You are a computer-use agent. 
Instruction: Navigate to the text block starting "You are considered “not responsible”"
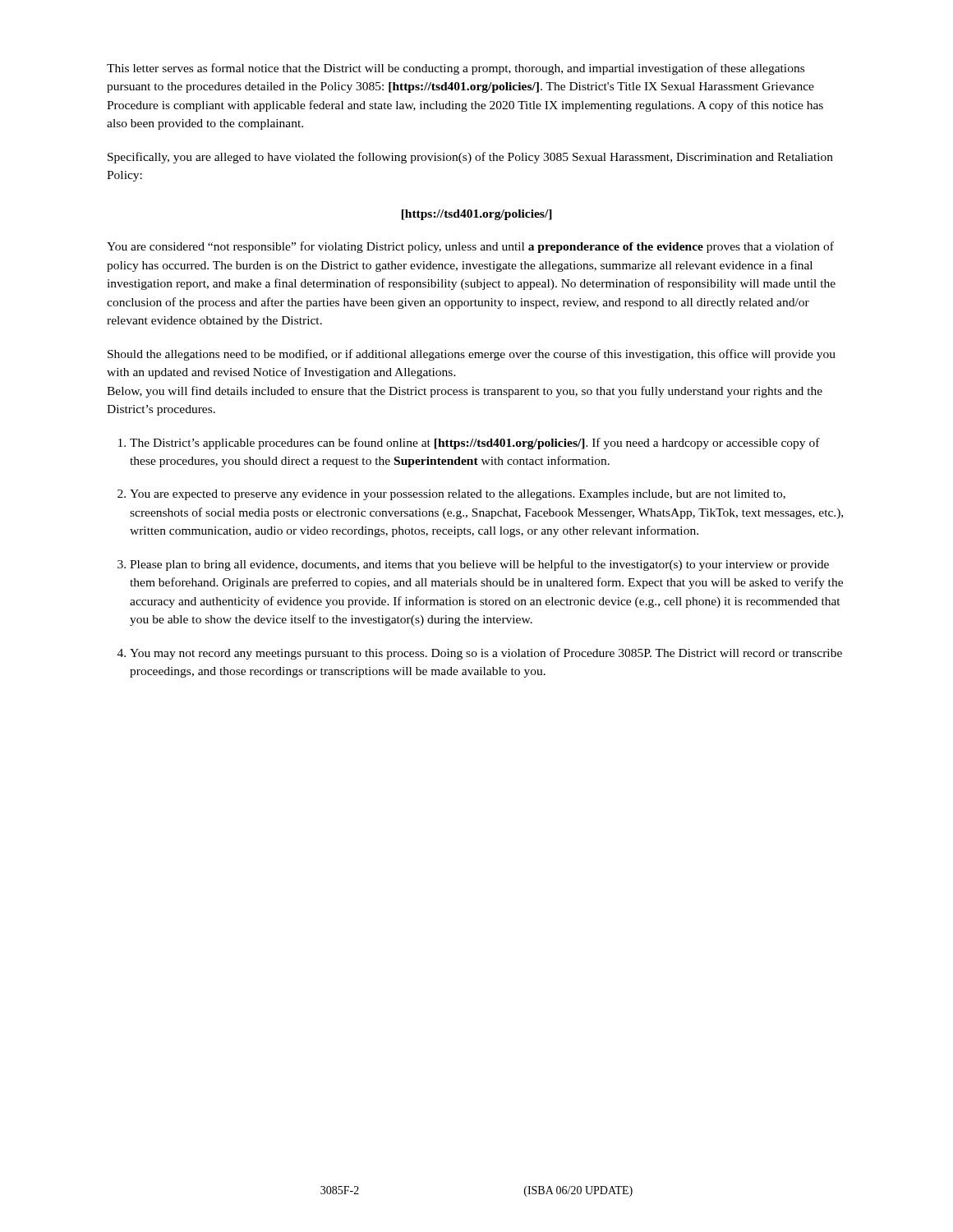click(x=471, y=283)
